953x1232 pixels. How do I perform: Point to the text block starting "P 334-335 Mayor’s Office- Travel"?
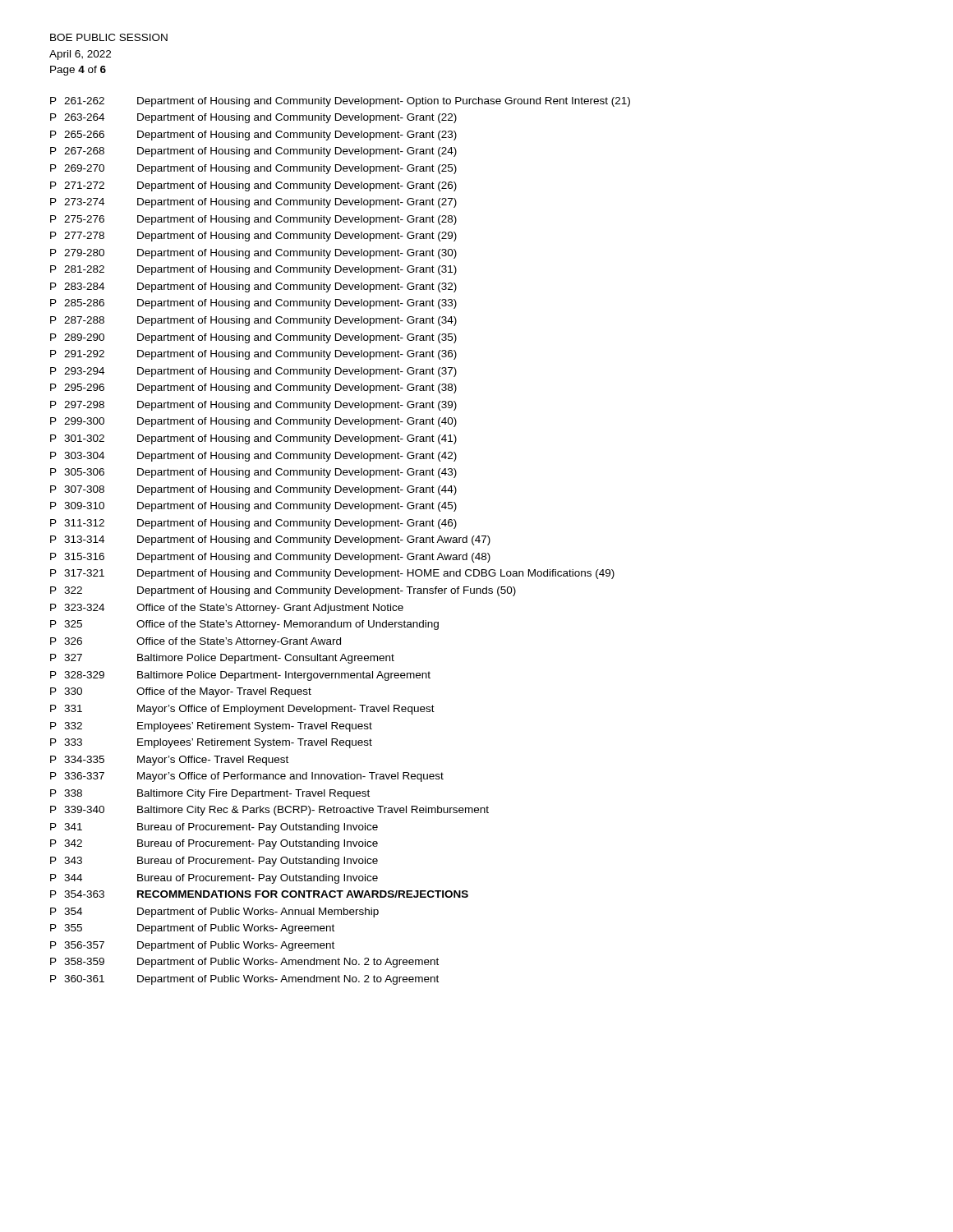pos(169,761)
